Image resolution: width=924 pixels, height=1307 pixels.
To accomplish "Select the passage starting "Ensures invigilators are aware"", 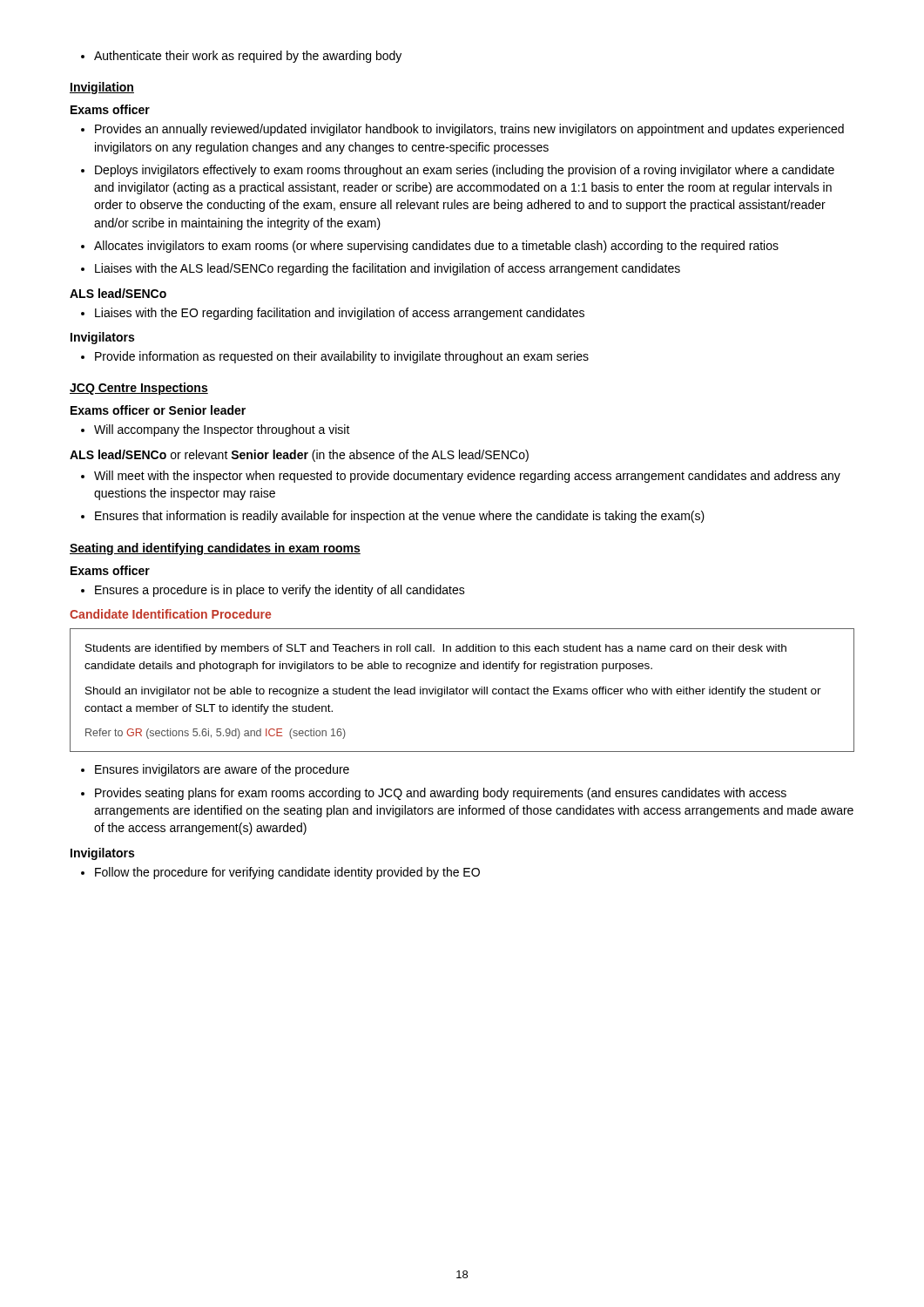I will tap(215, 770).
